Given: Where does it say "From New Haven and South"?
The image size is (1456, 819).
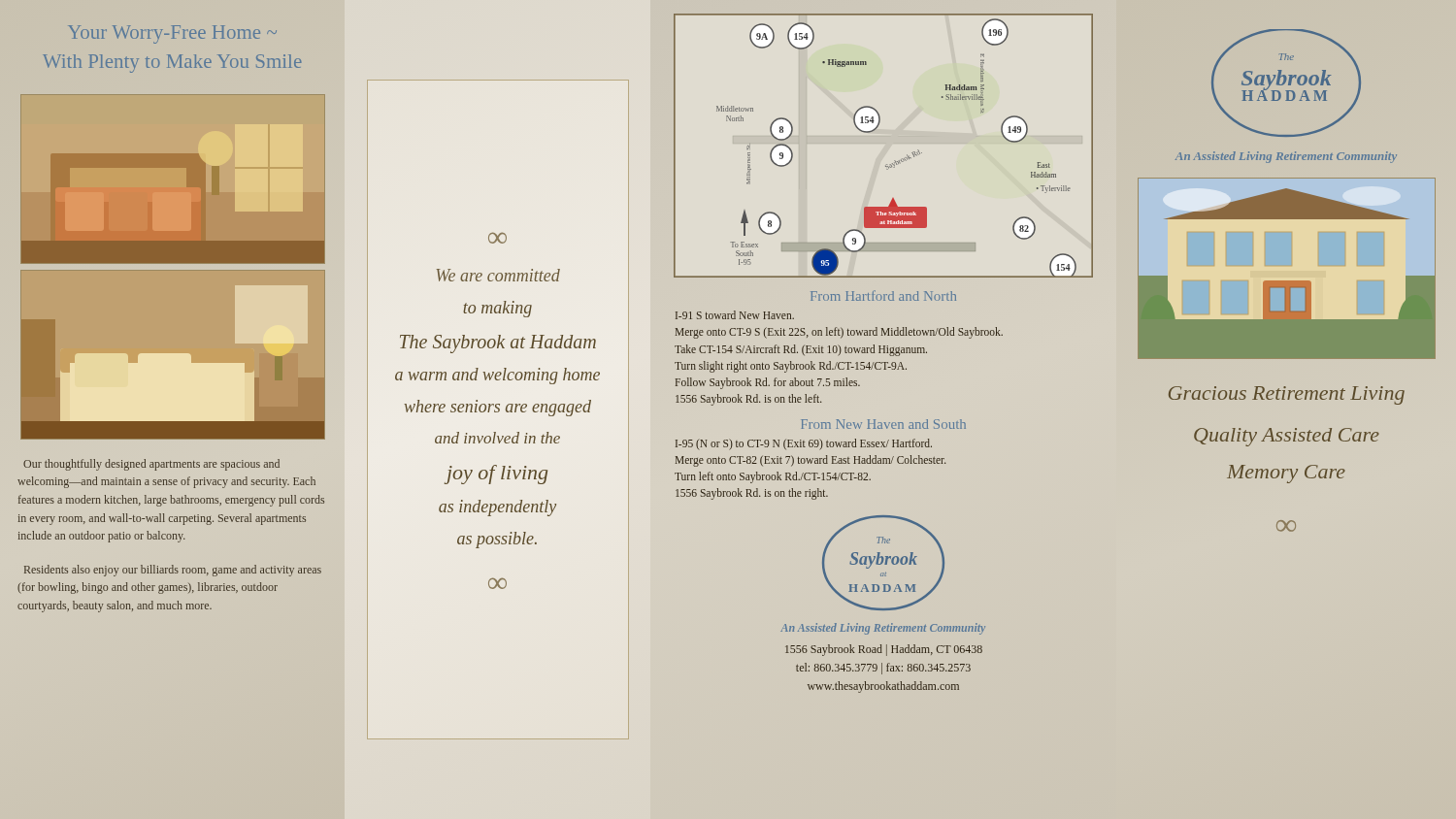Looking at the screenshot, I should coord(883,424).
